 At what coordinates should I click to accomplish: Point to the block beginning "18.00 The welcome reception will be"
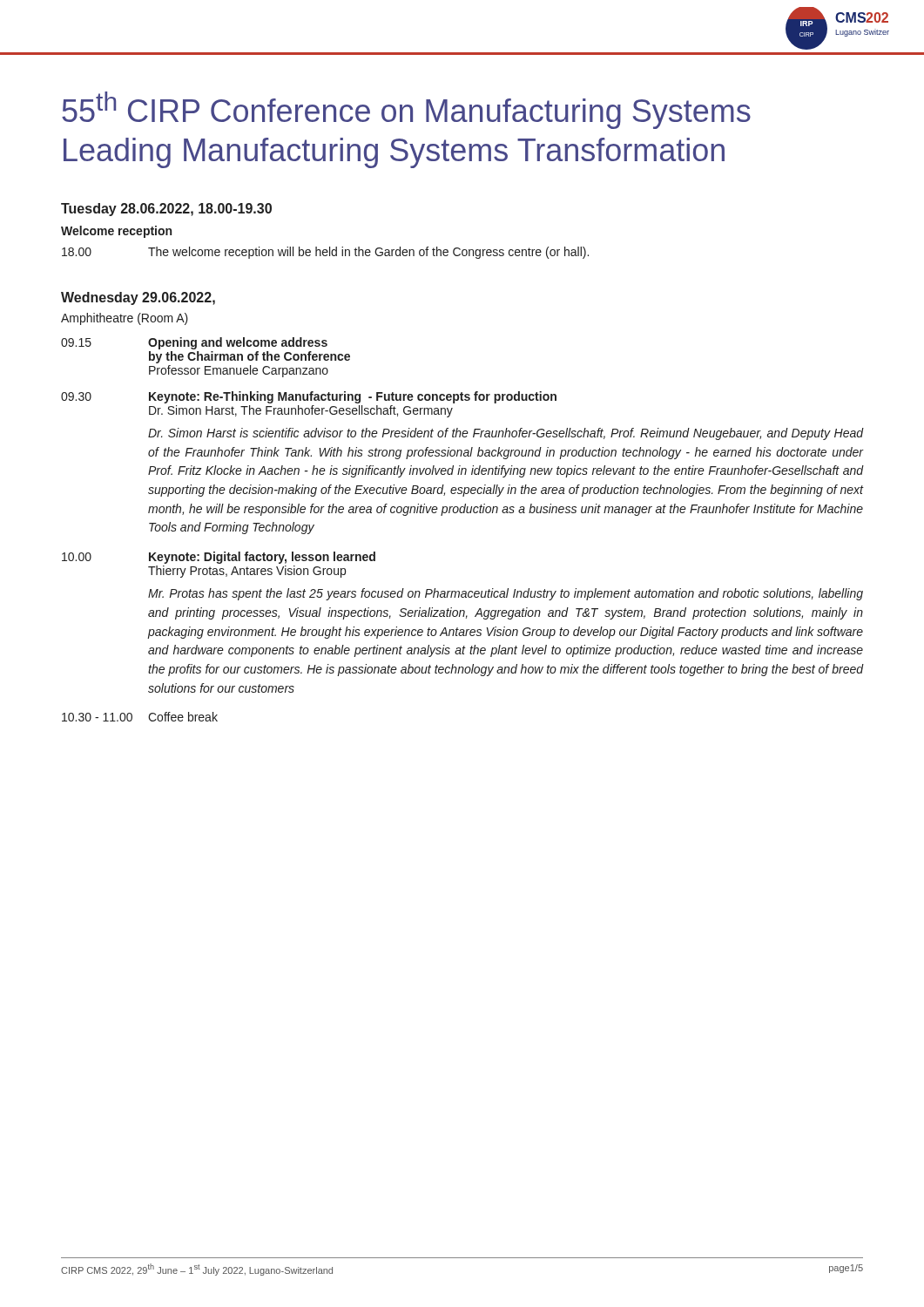462,252
